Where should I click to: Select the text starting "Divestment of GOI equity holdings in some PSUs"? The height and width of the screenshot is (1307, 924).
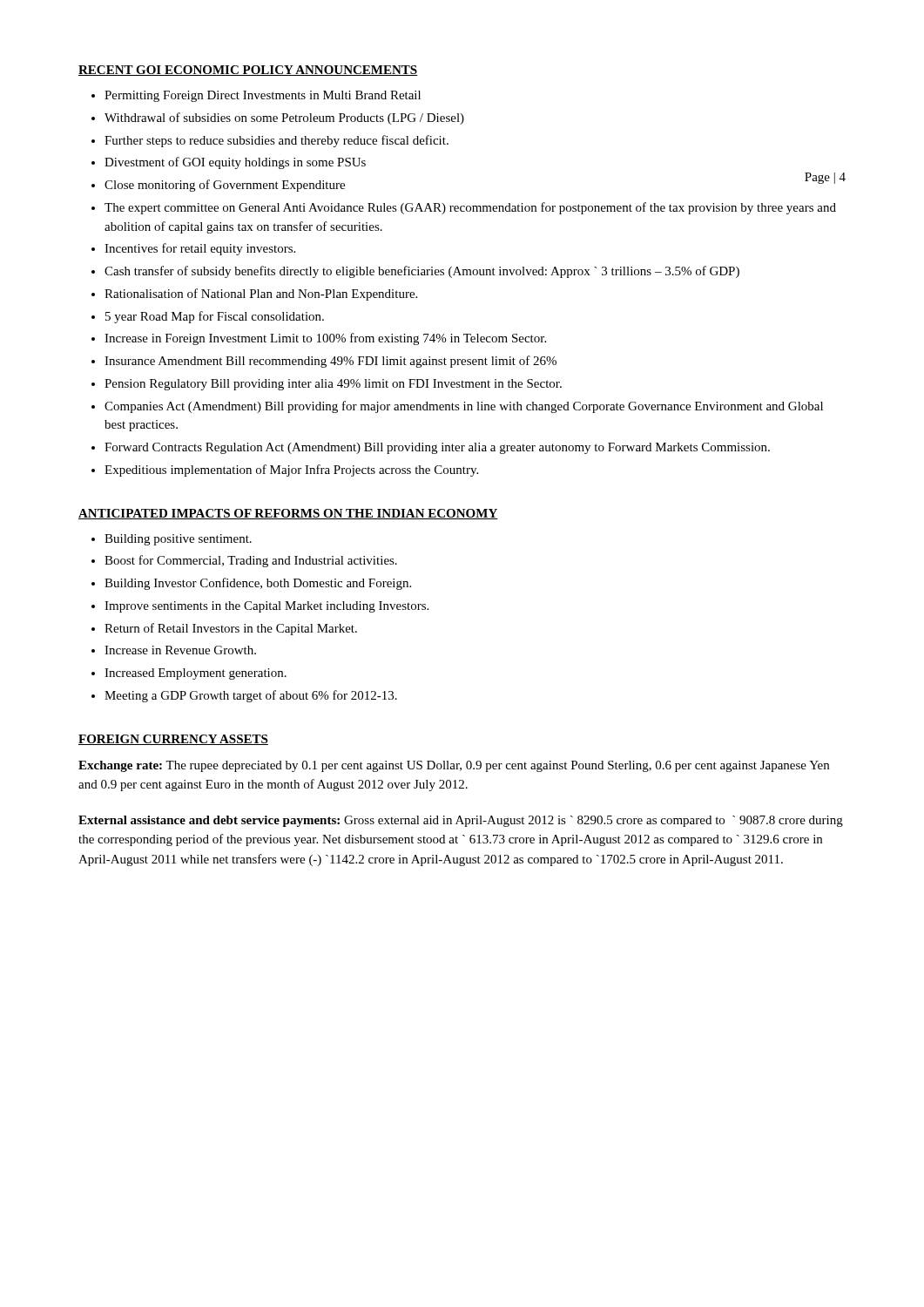tap(235, 162)
